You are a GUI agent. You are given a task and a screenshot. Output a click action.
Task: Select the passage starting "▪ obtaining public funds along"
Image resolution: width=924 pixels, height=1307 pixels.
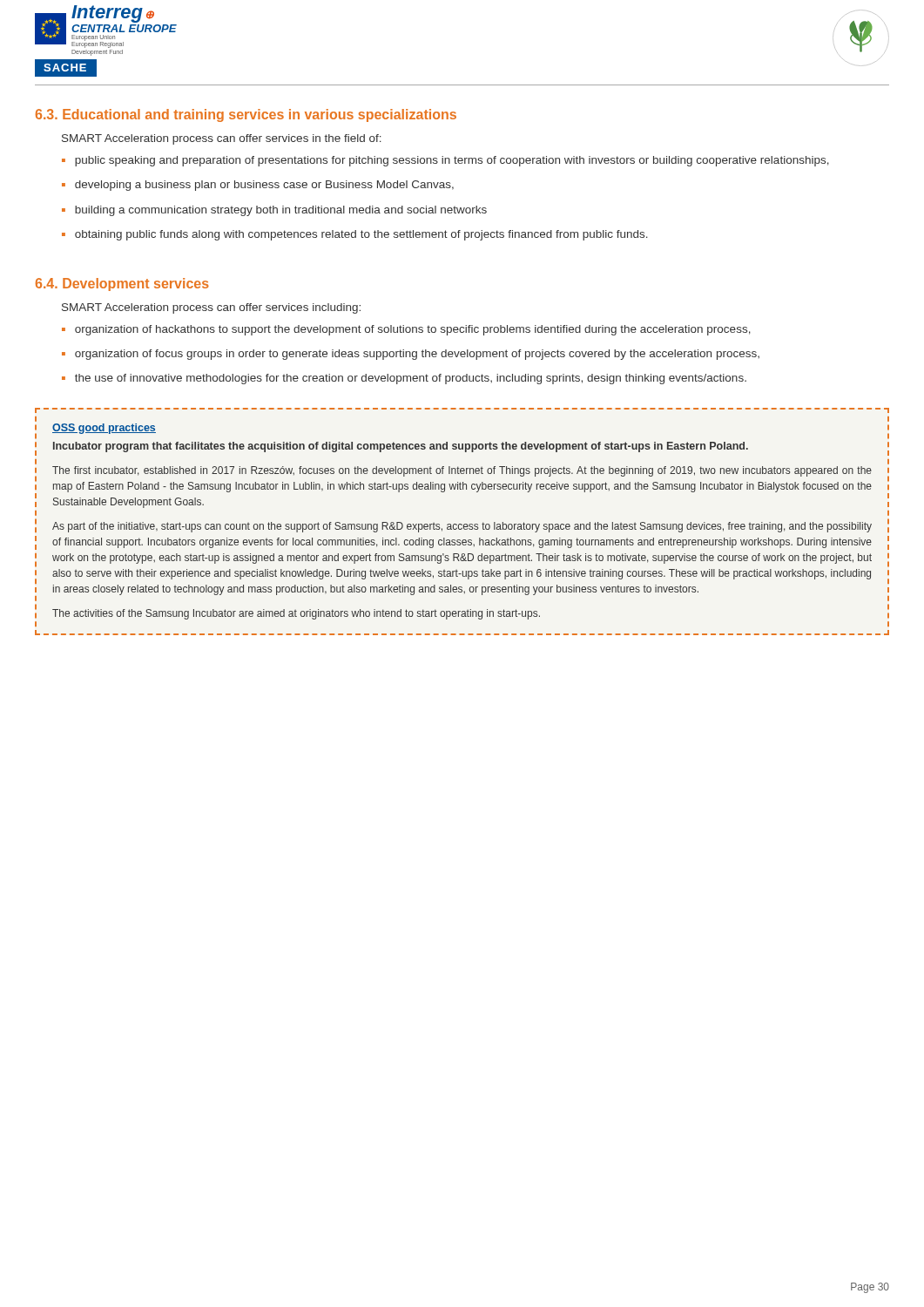coord(475,235)
